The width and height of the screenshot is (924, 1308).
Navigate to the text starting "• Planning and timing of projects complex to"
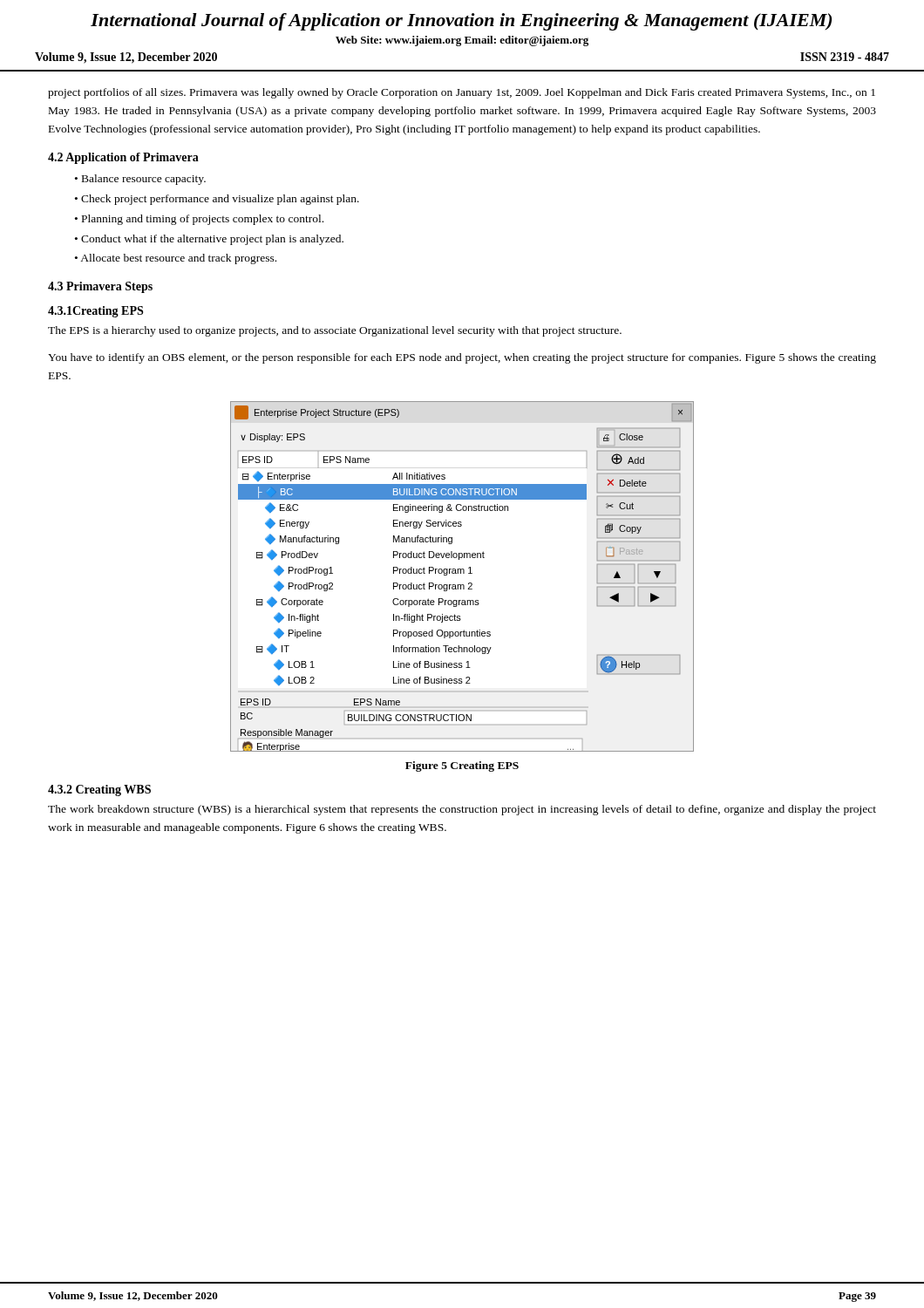click(199, 218)
